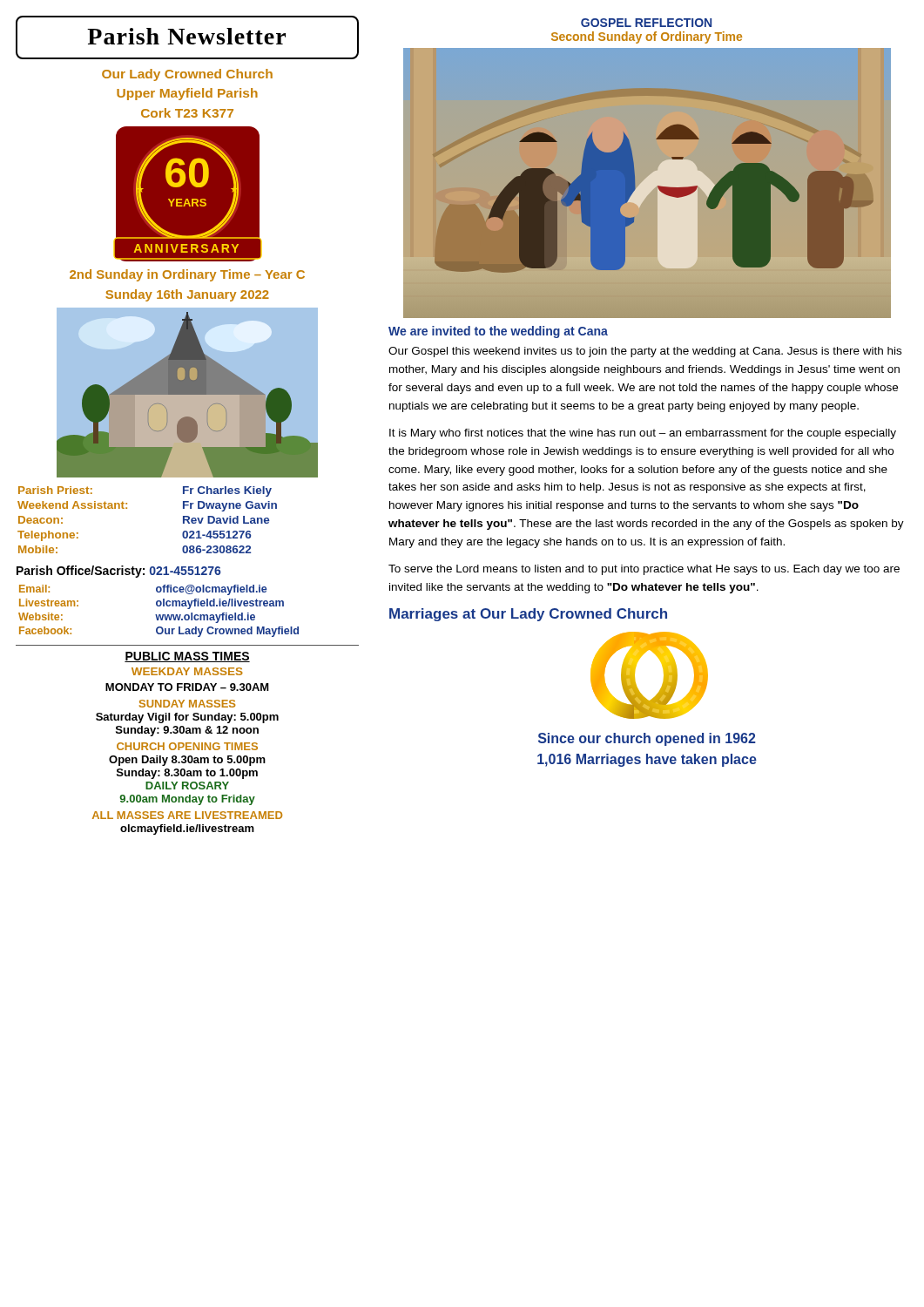
Task: Find the text starting "CHURCH OPENING TIMES Open Daily 8.30am"
Action: tap(187, 760)
